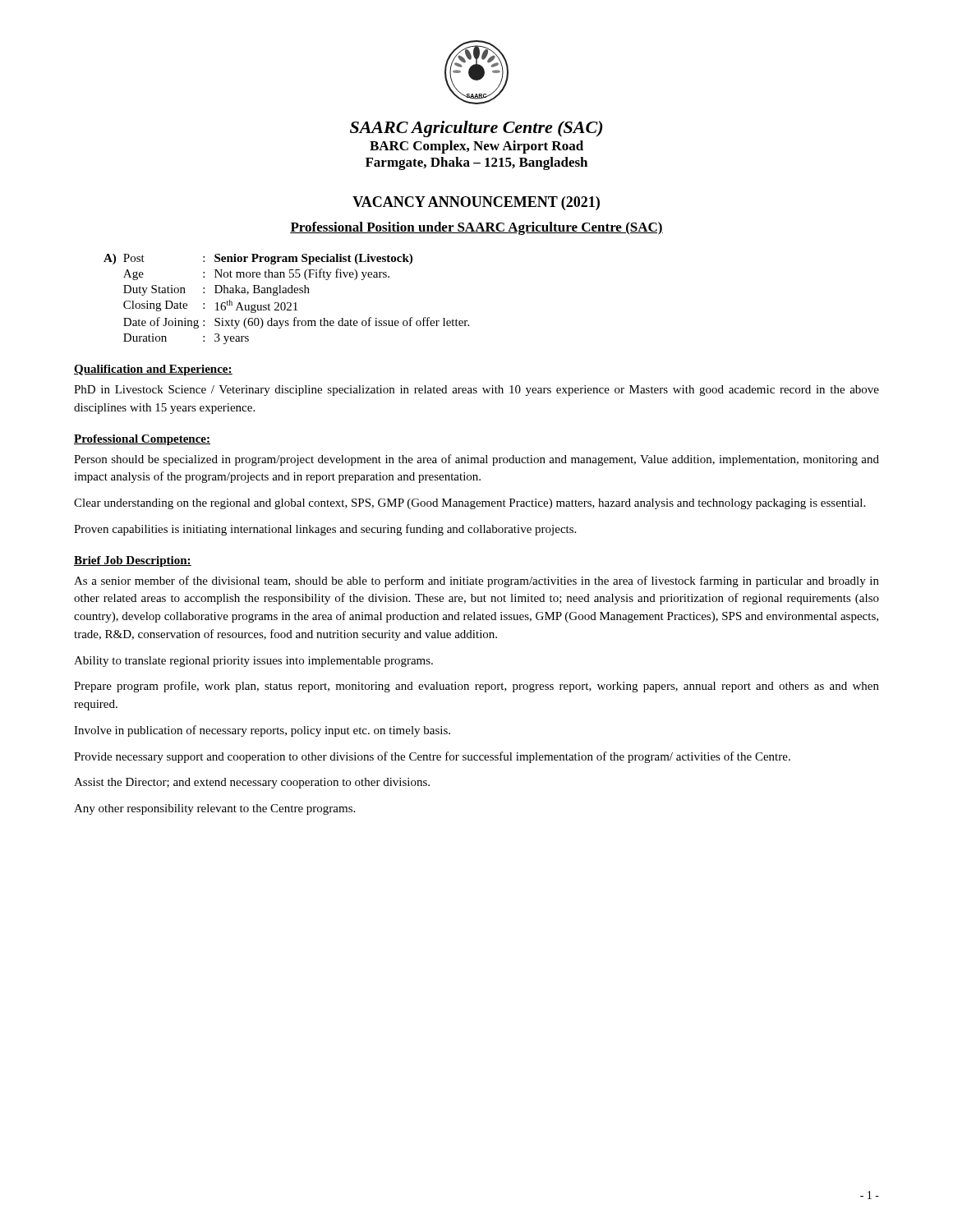
Task: Locate the text block containing "As a senior member of the"
Action: [476, 607]
